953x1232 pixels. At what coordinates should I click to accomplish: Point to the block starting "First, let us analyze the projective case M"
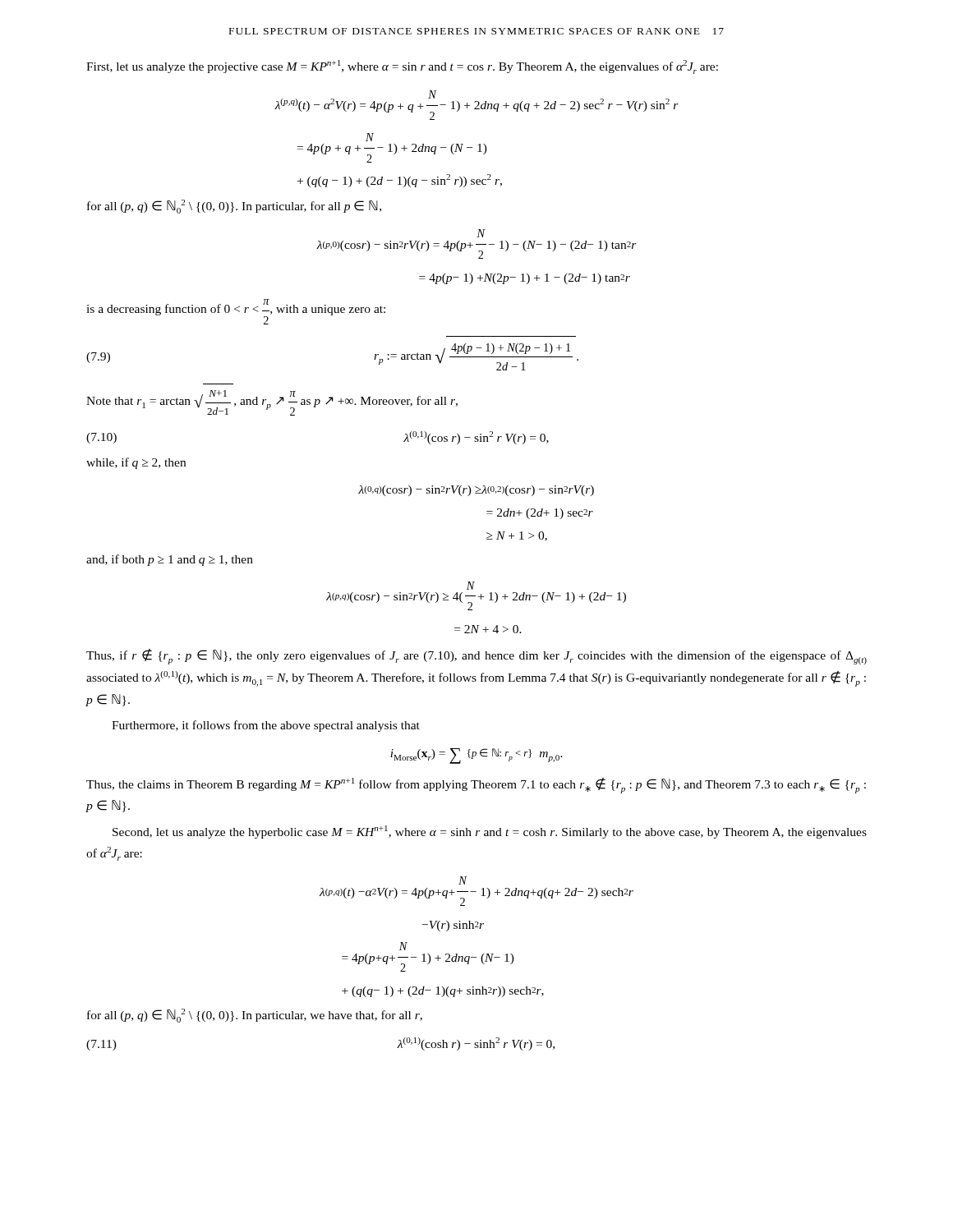[x=476, y=67]
